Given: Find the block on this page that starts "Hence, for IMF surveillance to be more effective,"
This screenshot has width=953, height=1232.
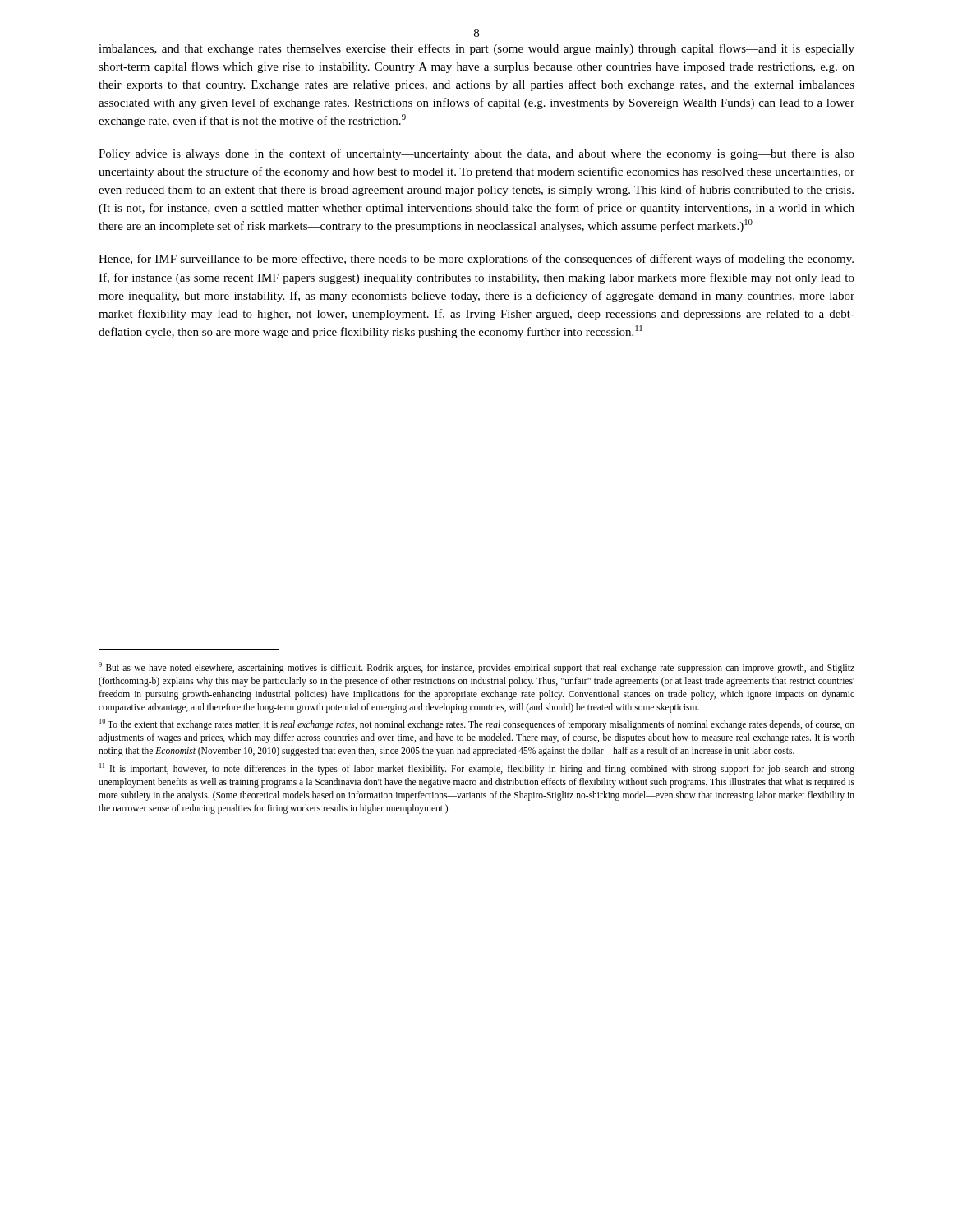Looking at the screenshot, I should tap(476, 295).
